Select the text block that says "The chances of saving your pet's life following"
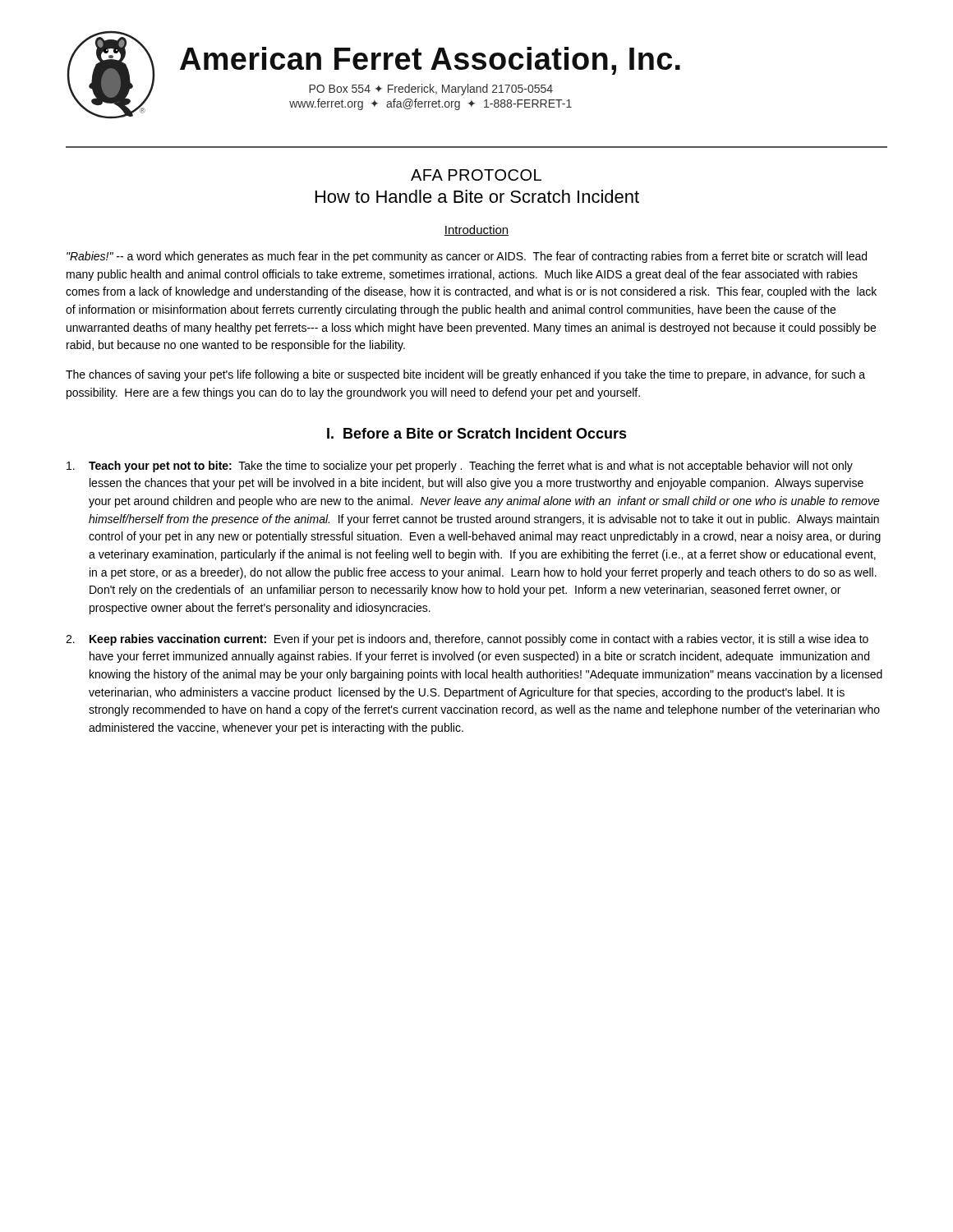The height and width of the screenshot is (1232, 953). pyautogui.click(x=467, y=384)
